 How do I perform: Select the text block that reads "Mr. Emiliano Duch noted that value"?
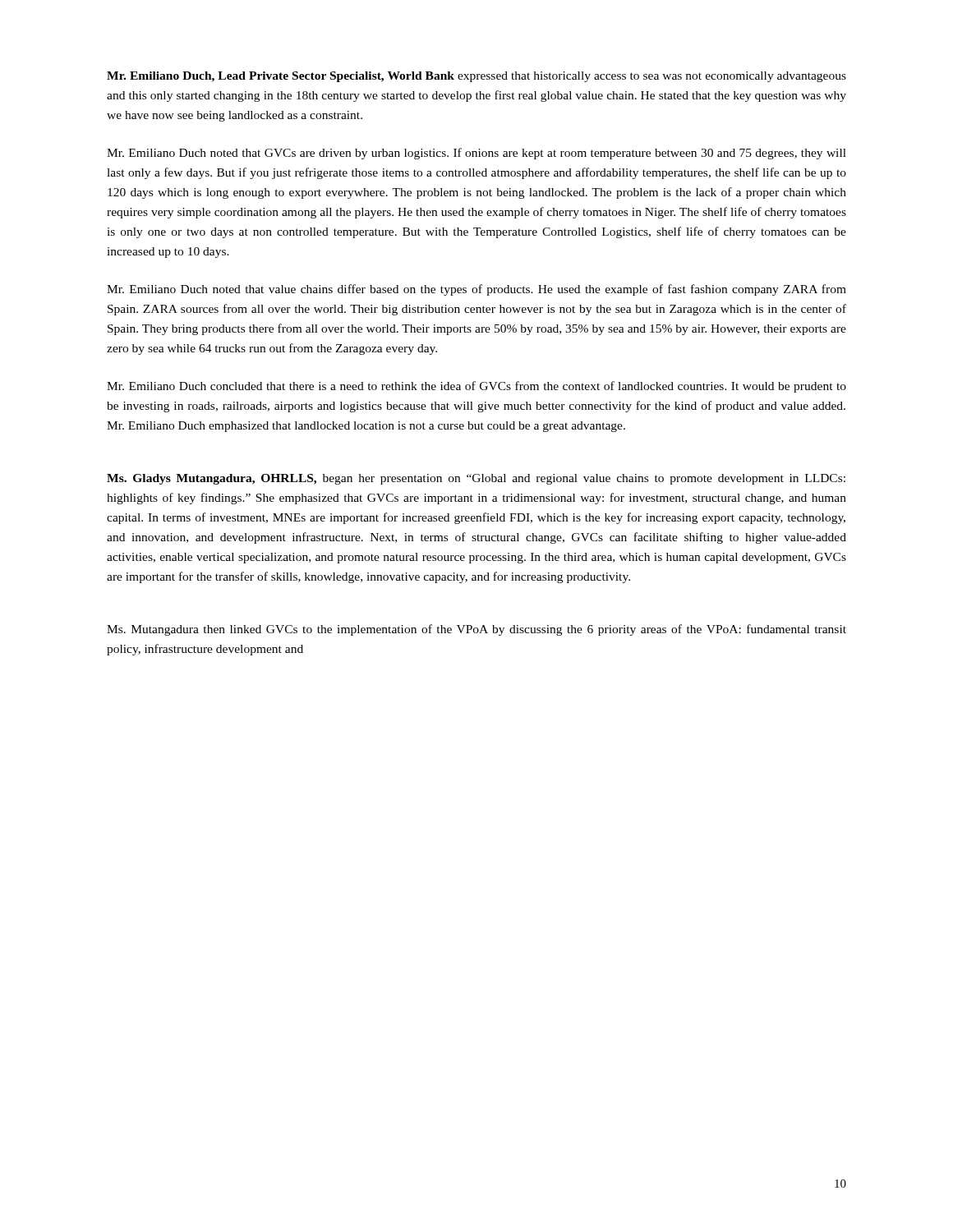pyautogui.click(x=476, y=318)
